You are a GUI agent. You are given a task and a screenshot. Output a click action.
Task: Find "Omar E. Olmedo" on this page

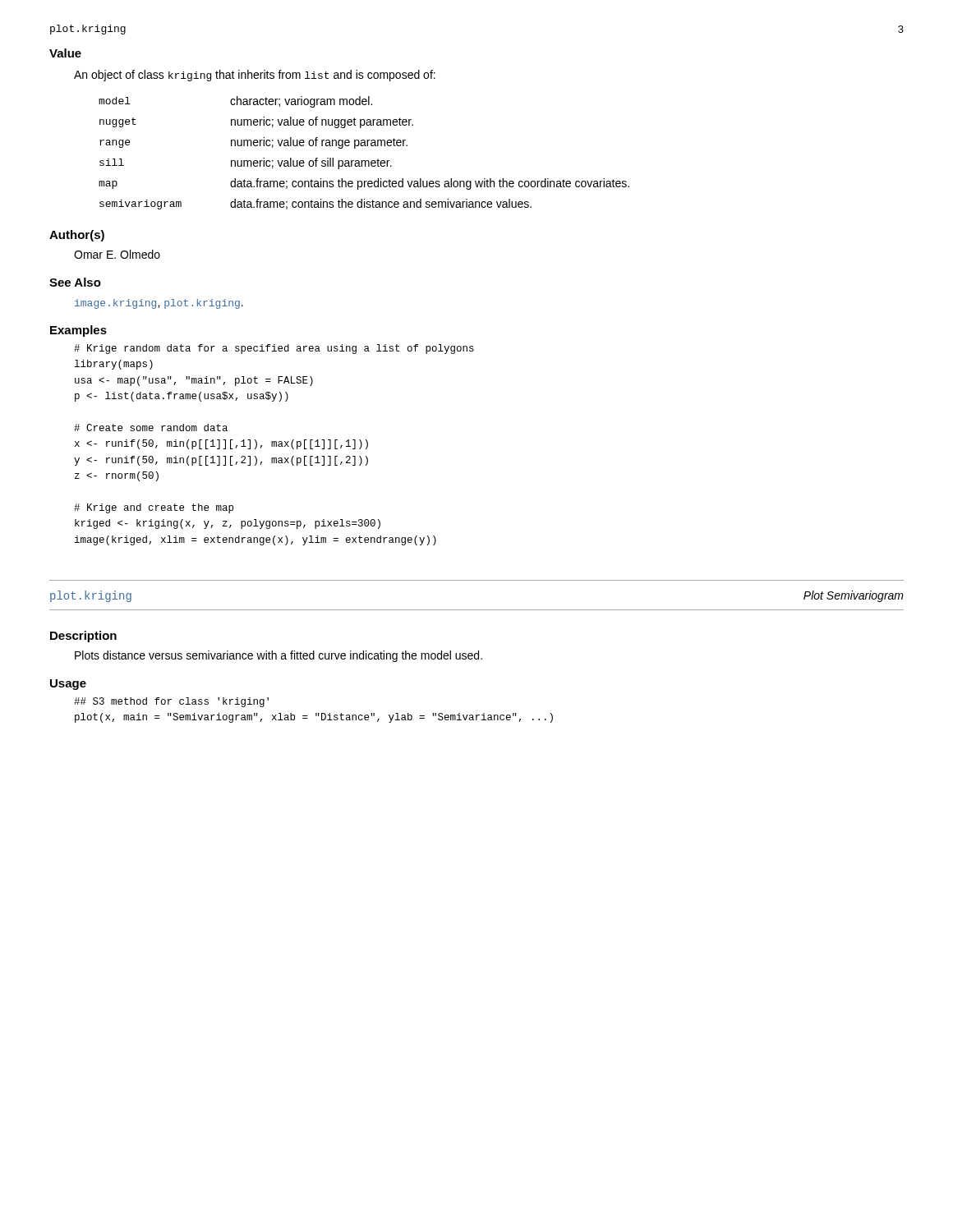pyautogui.click(x=117, y=254)
